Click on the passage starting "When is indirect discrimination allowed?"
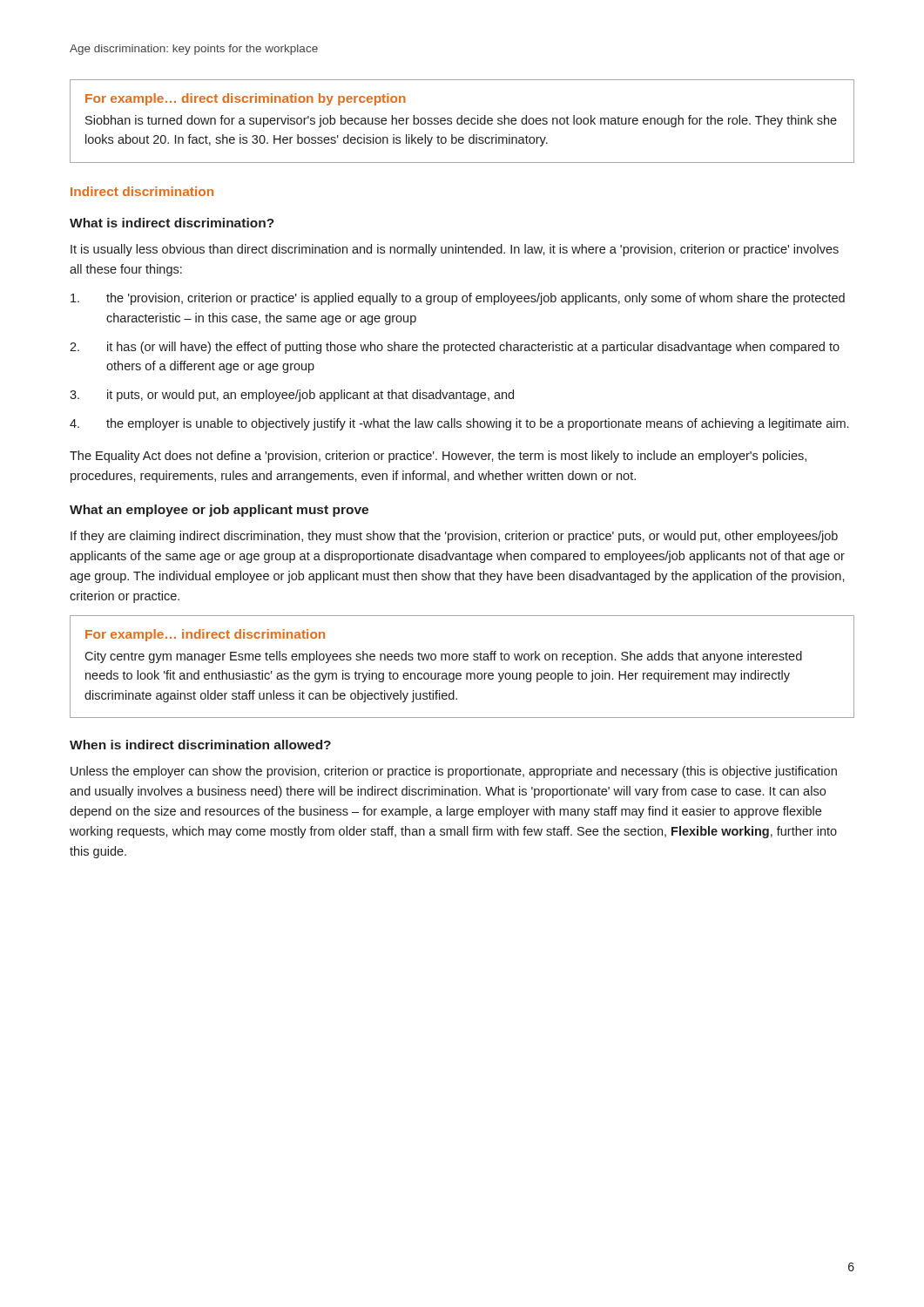This screenshot has width=924, height=1307. tap(201, 745)
